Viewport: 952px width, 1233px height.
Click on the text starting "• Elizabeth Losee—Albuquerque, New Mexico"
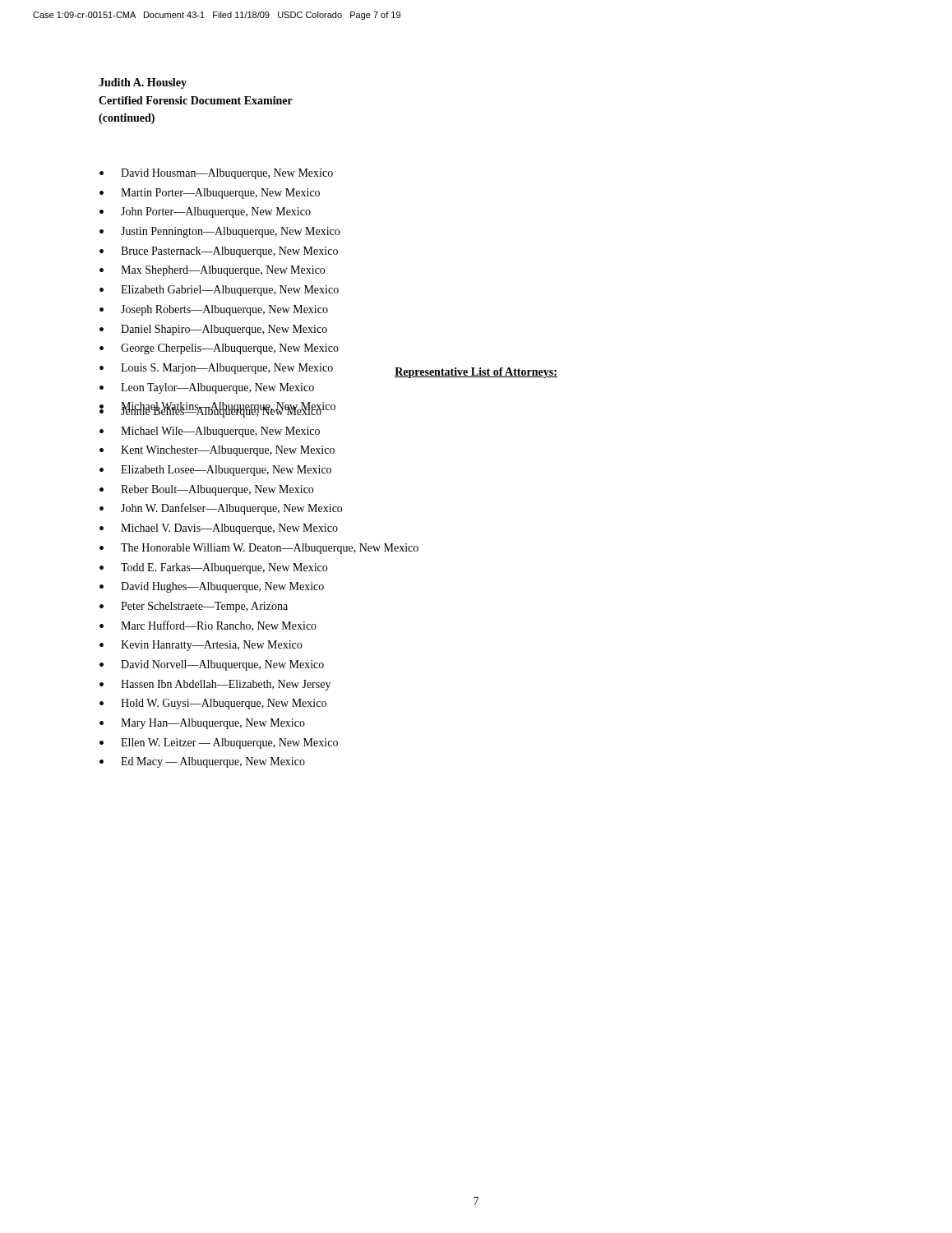click(x=215, y=470)
